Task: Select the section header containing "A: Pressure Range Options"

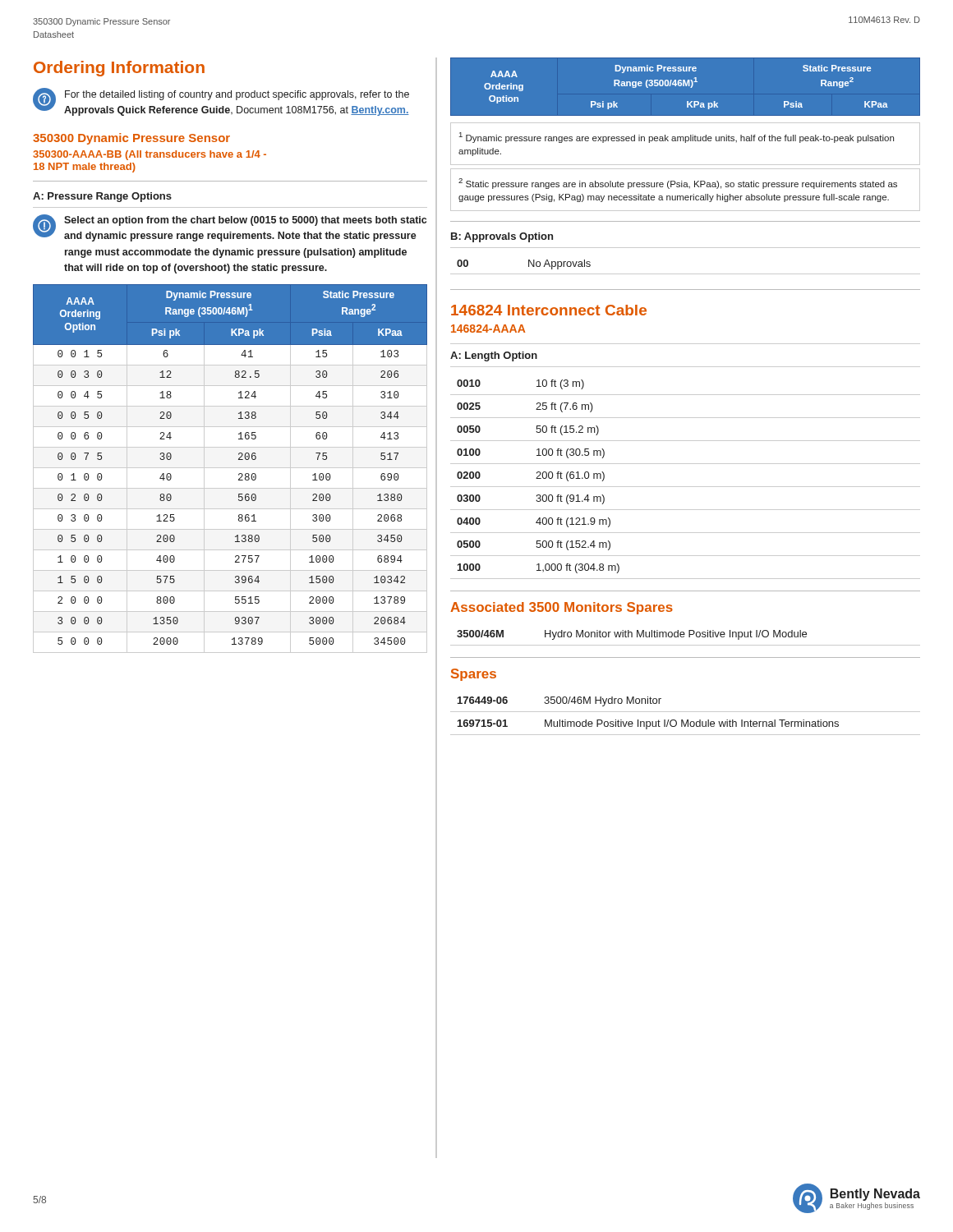Action: pos(102,196)
